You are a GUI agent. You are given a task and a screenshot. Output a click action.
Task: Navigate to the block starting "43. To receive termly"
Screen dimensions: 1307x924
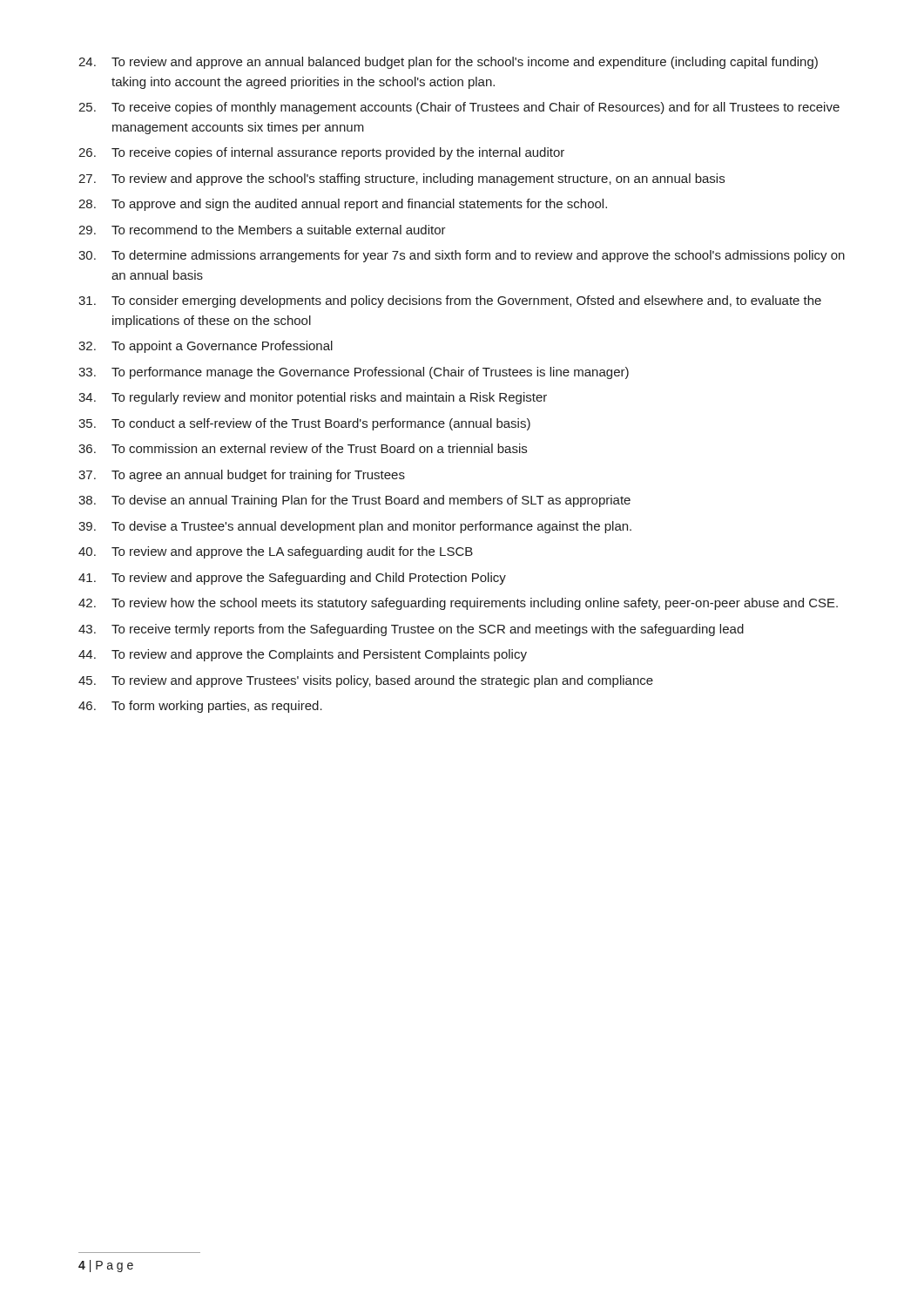(462, 629)
